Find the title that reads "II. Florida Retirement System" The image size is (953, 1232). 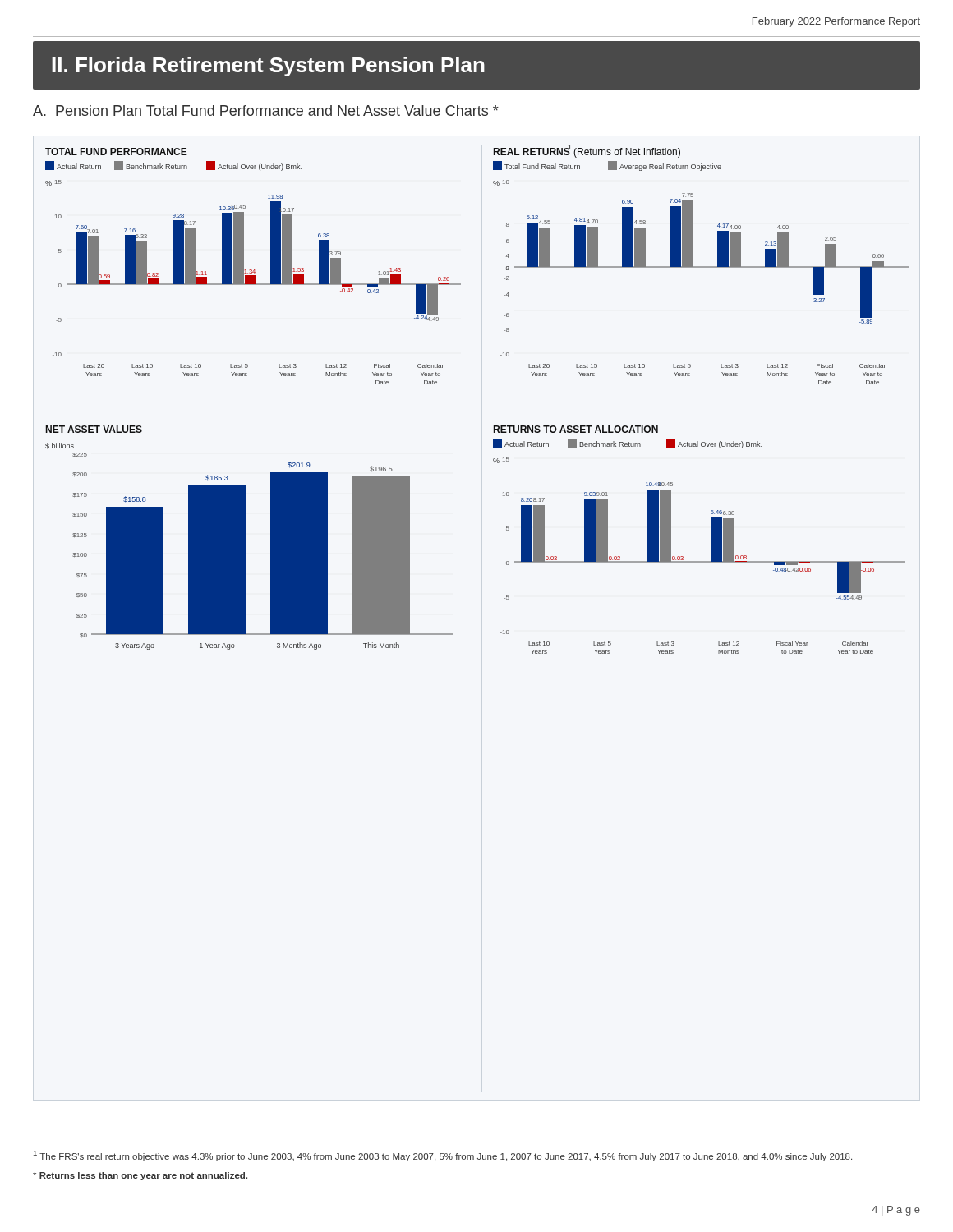click(x=268, y=65)
